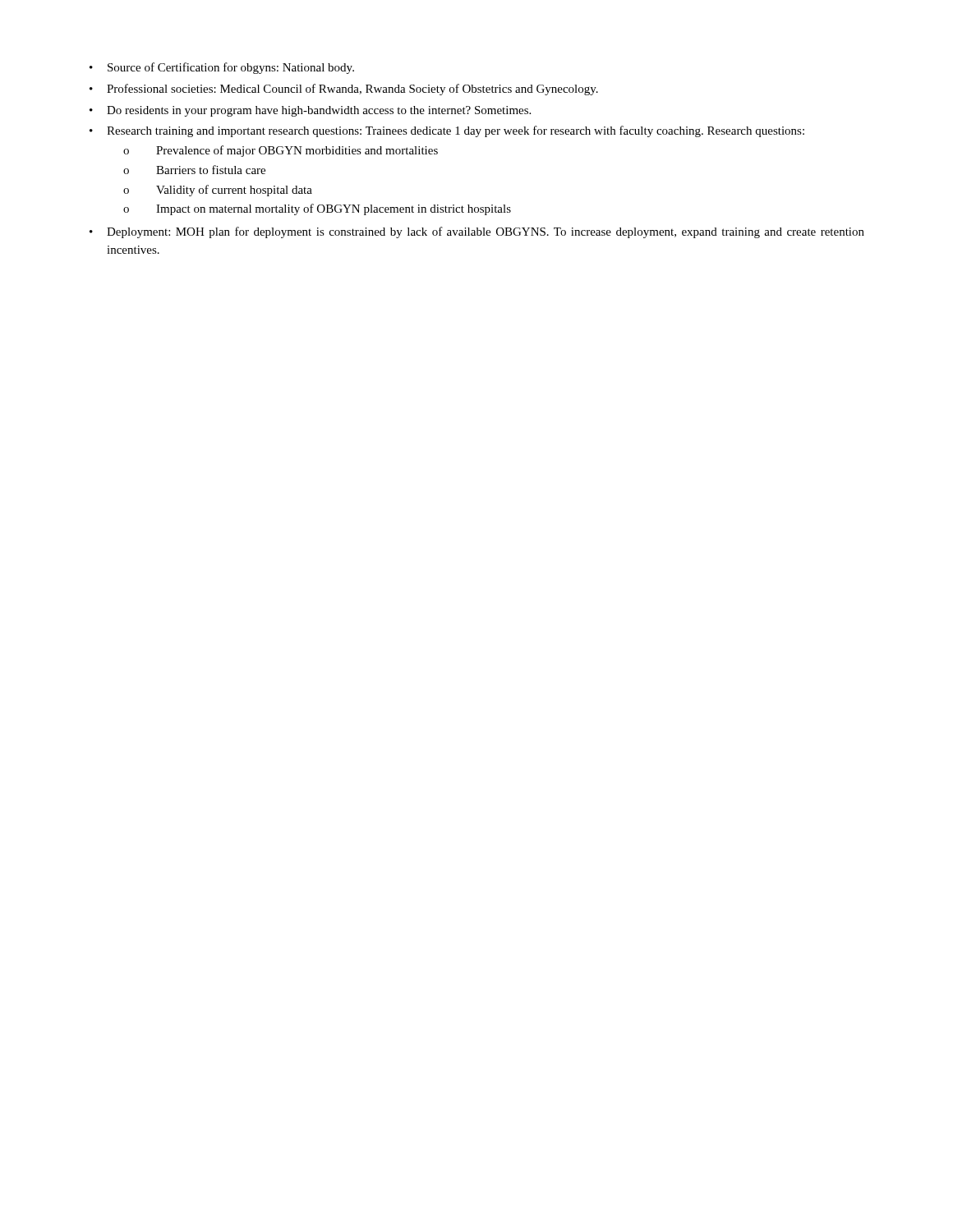
Task: Where does it say "• Source of Certification for obgyns: National body."?
Action: coord(222,68)
